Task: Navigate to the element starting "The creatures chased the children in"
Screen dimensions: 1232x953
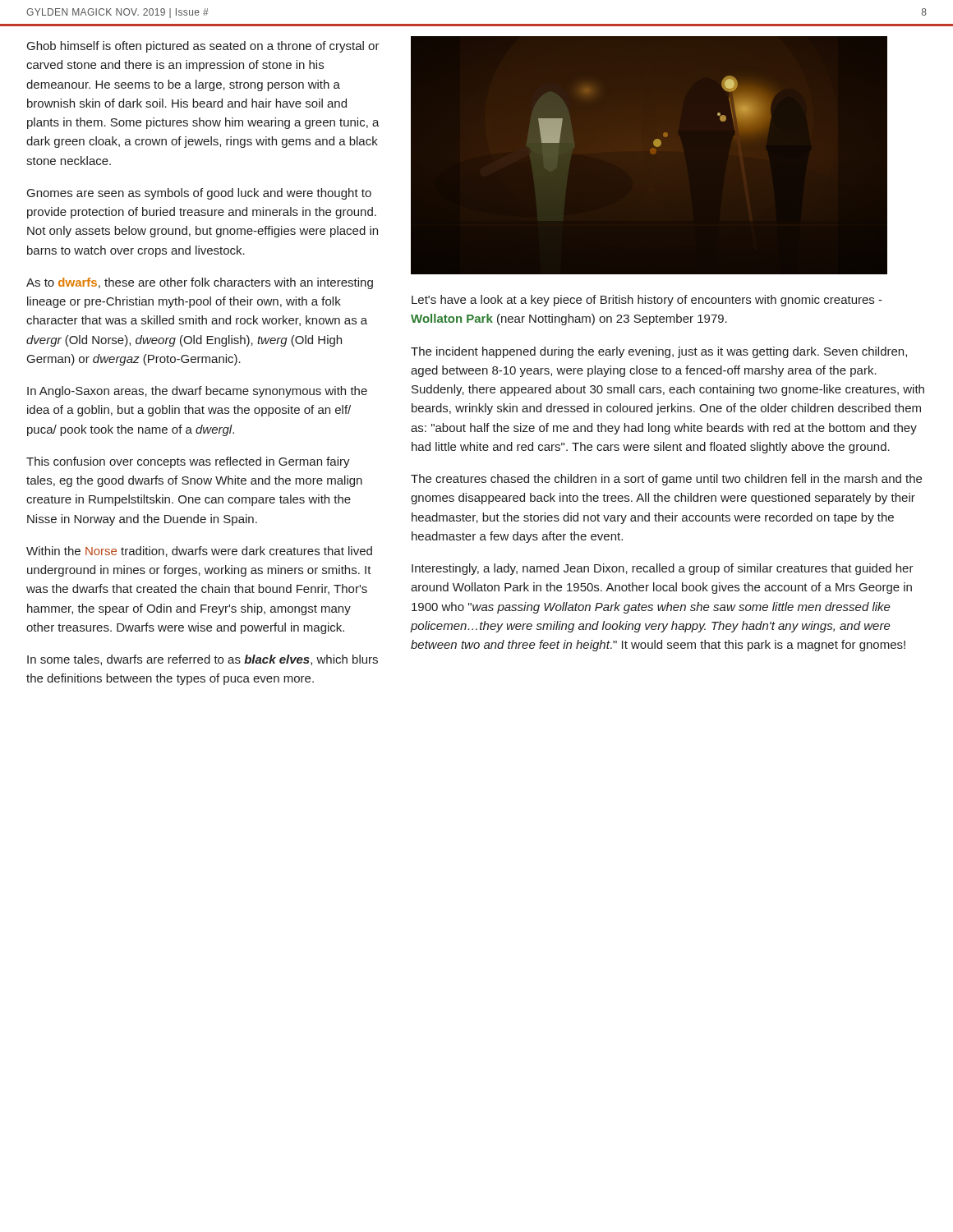Action: click(x=669, y=507)
